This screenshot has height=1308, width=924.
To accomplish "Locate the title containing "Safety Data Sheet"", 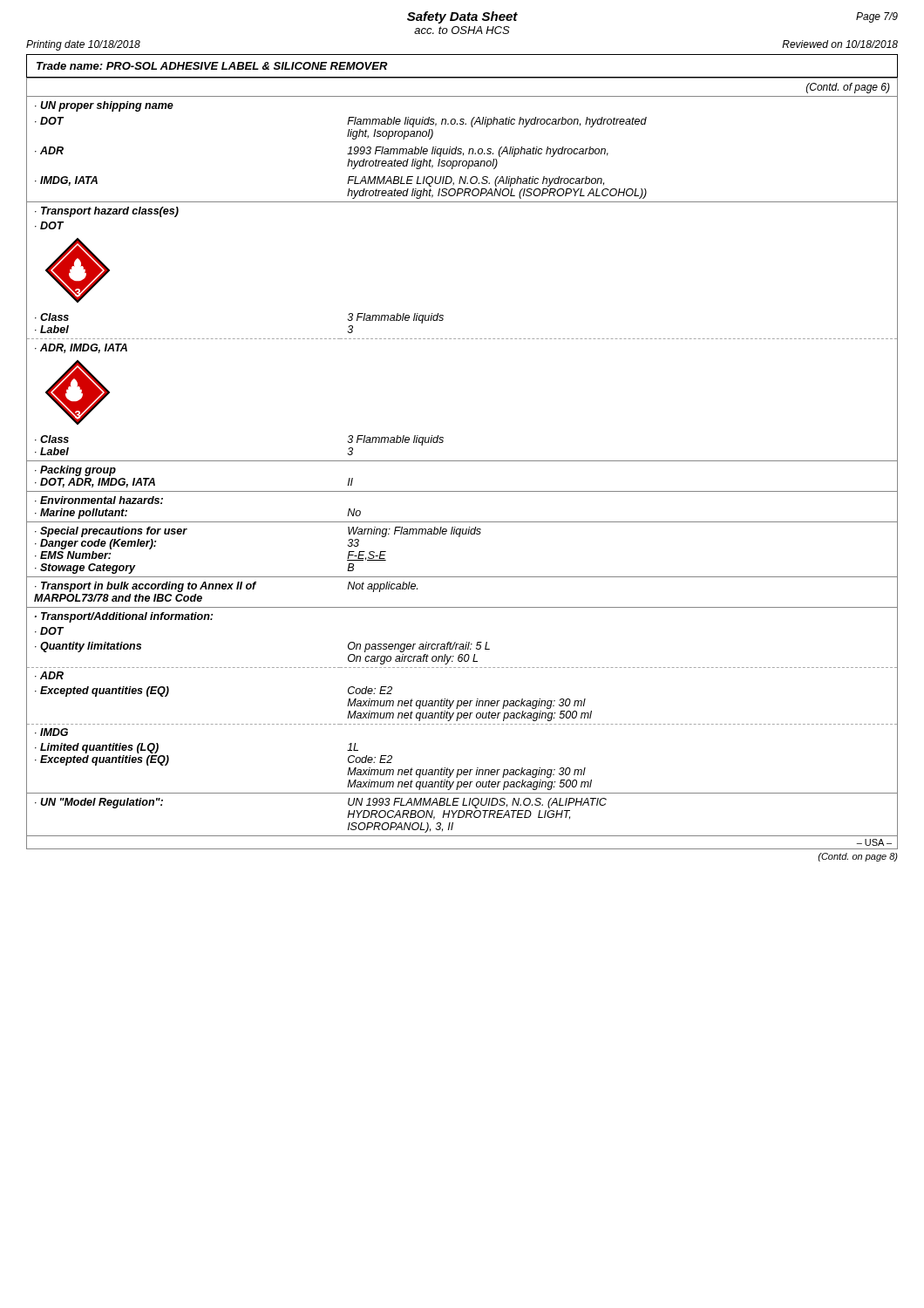I will coord(462,23).
